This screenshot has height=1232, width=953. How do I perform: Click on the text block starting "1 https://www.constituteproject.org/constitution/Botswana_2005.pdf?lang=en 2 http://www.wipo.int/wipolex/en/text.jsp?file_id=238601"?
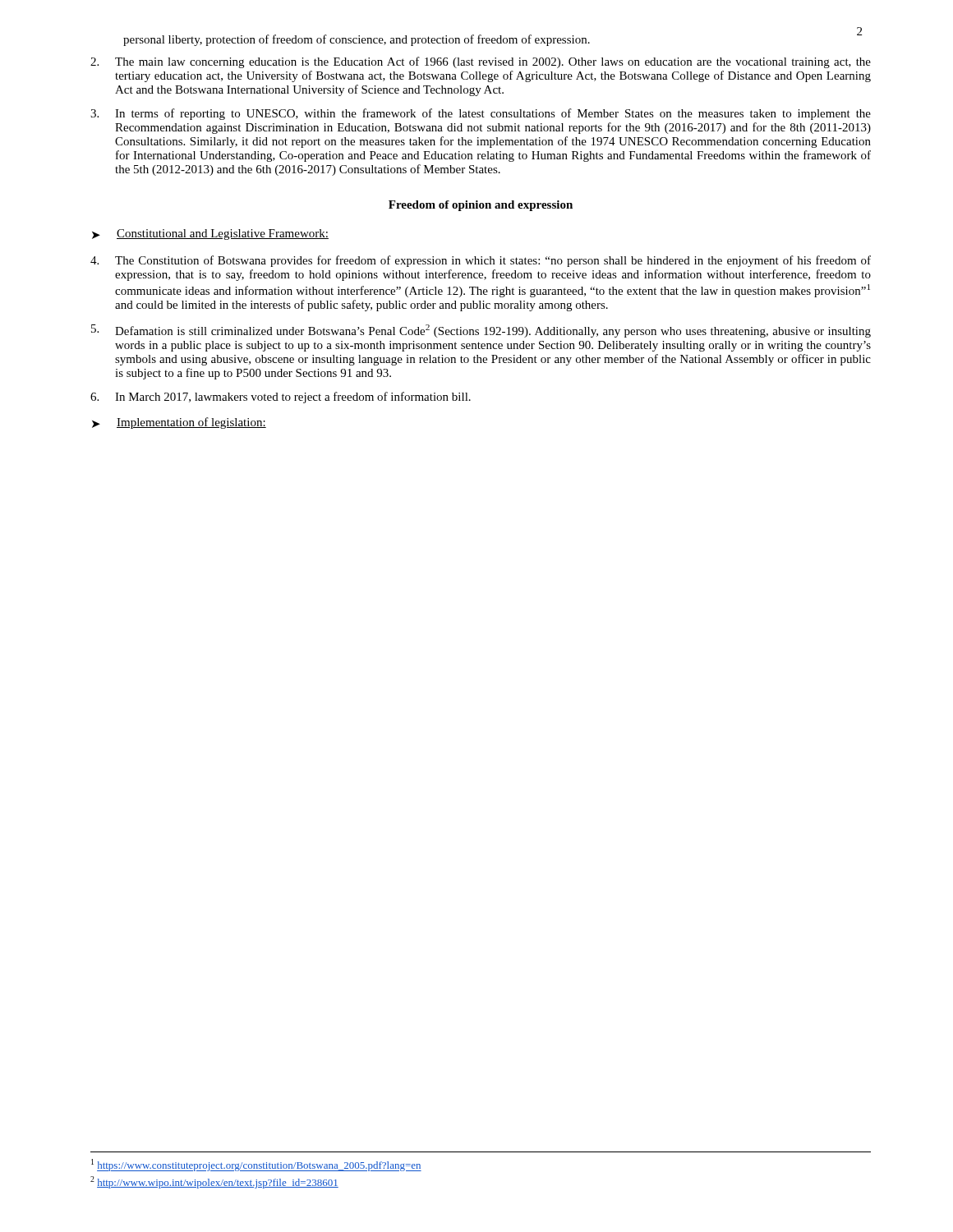pyautogui.click(x=256, y=1165)
